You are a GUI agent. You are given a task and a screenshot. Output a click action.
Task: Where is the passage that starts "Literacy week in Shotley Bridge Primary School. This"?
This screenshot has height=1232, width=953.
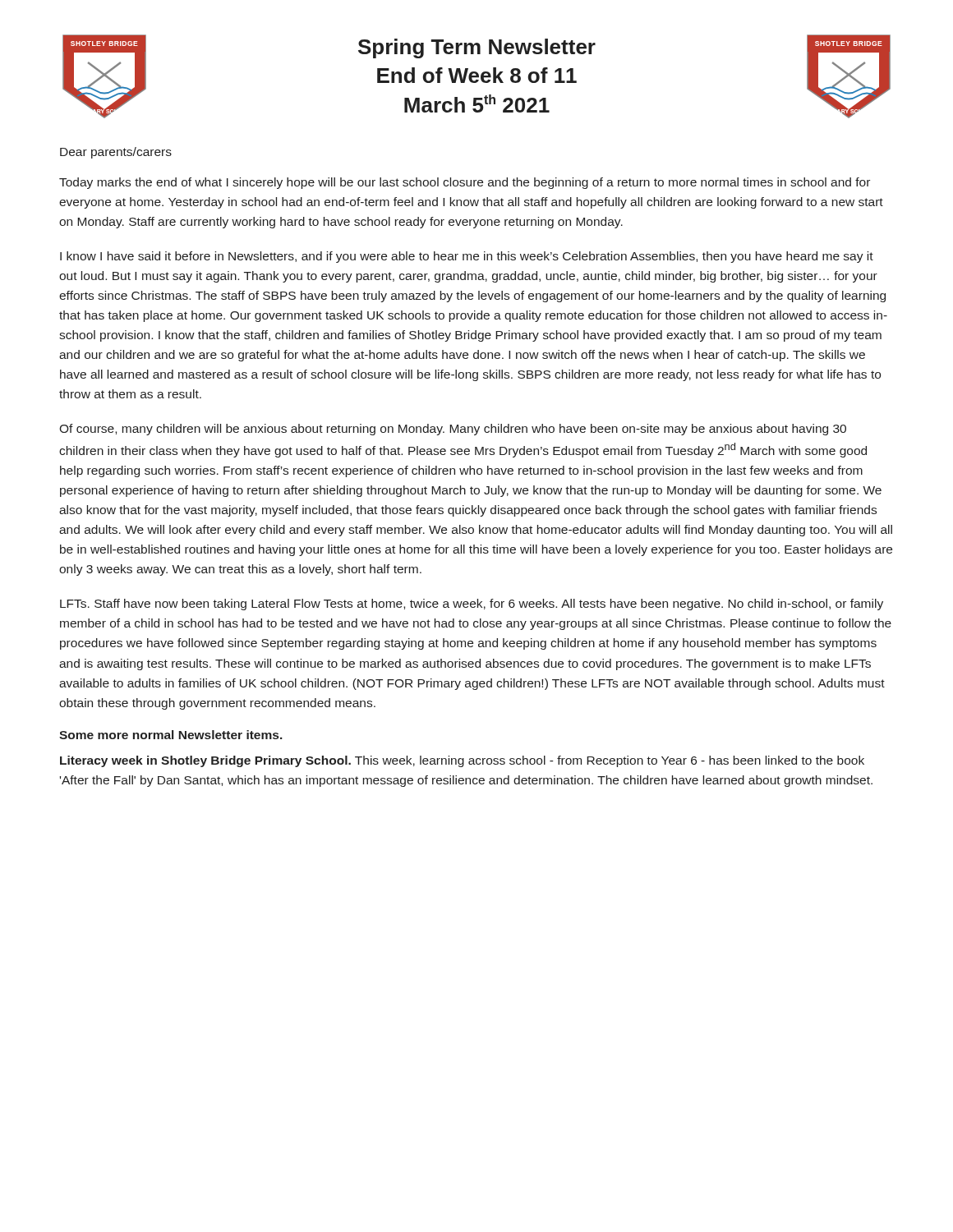click(x=466, y=770)
